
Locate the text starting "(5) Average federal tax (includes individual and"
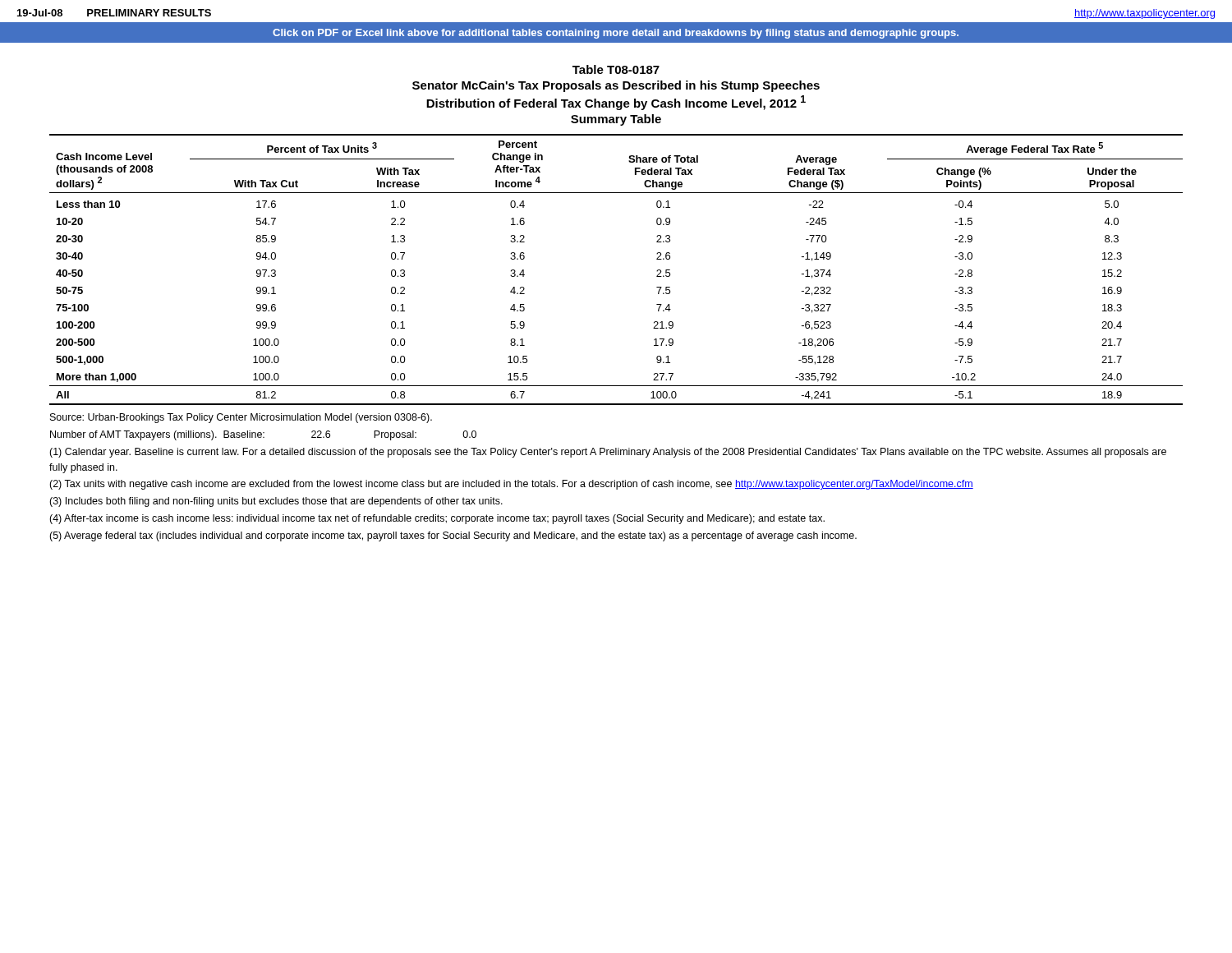pyautogui.click(x=453, y=535)
